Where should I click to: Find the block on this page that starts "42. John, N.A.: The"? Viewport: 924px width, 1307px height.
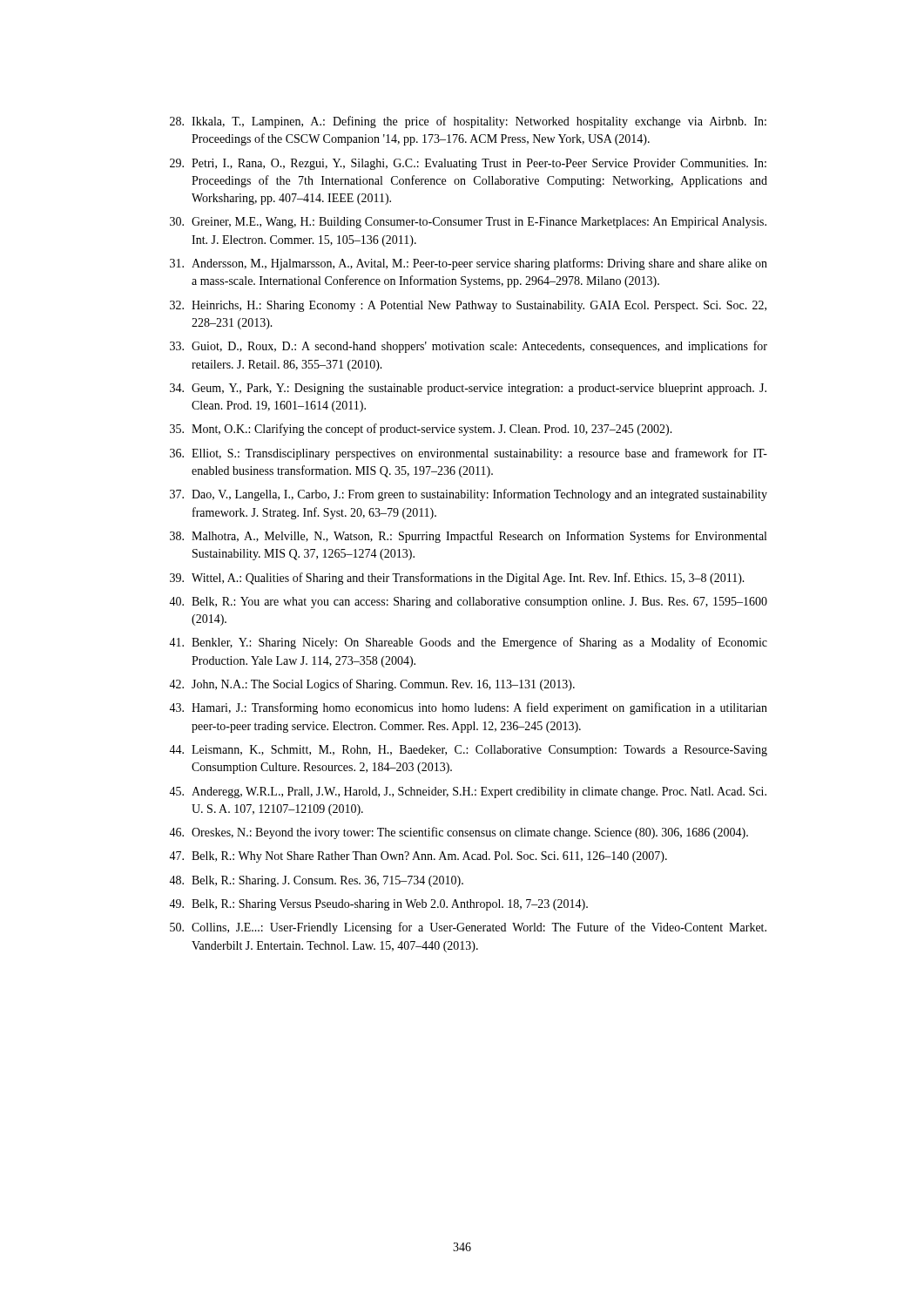coord(462,685)
